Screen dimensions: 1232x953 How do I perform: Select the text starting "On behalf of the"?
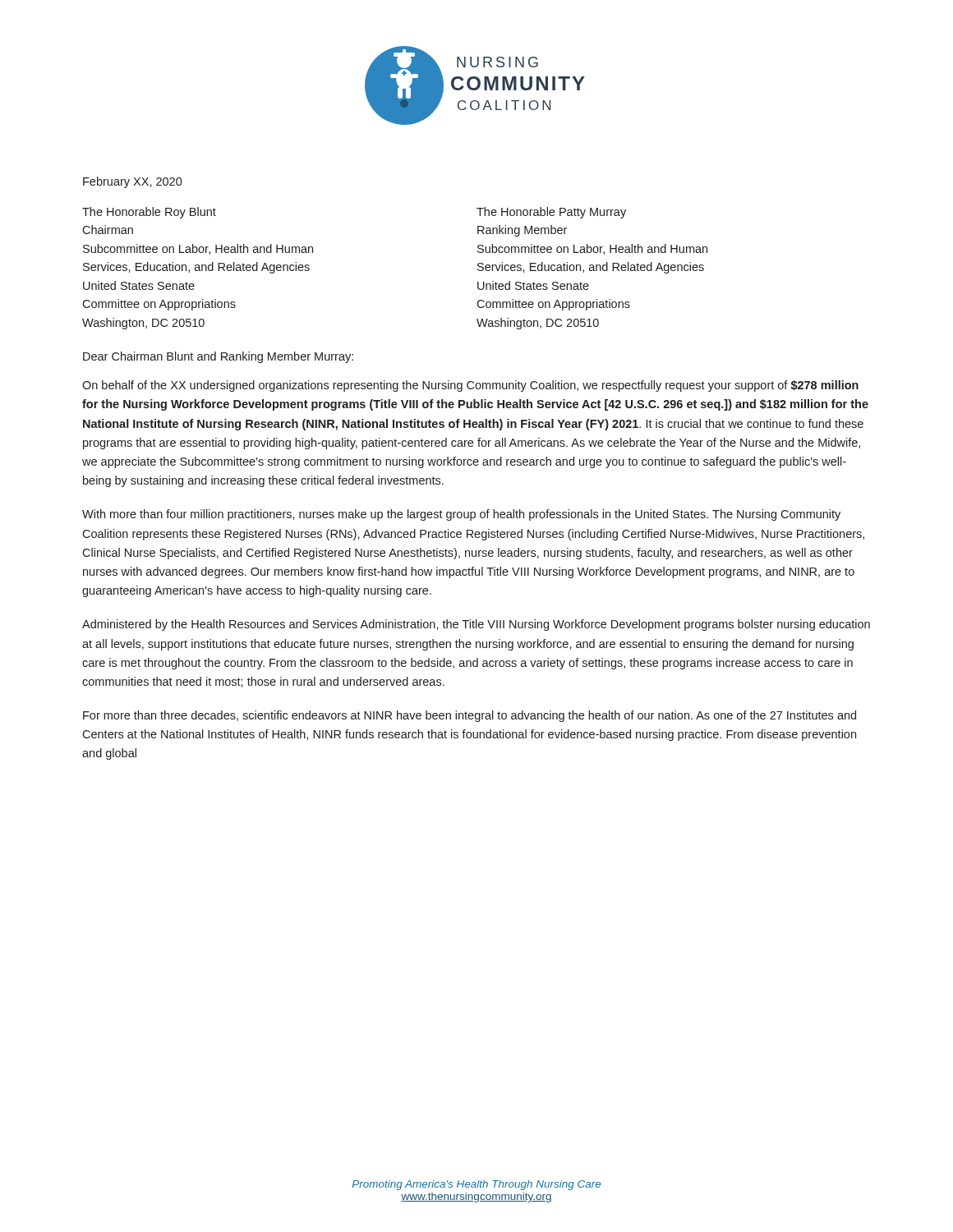click(475, 433)
